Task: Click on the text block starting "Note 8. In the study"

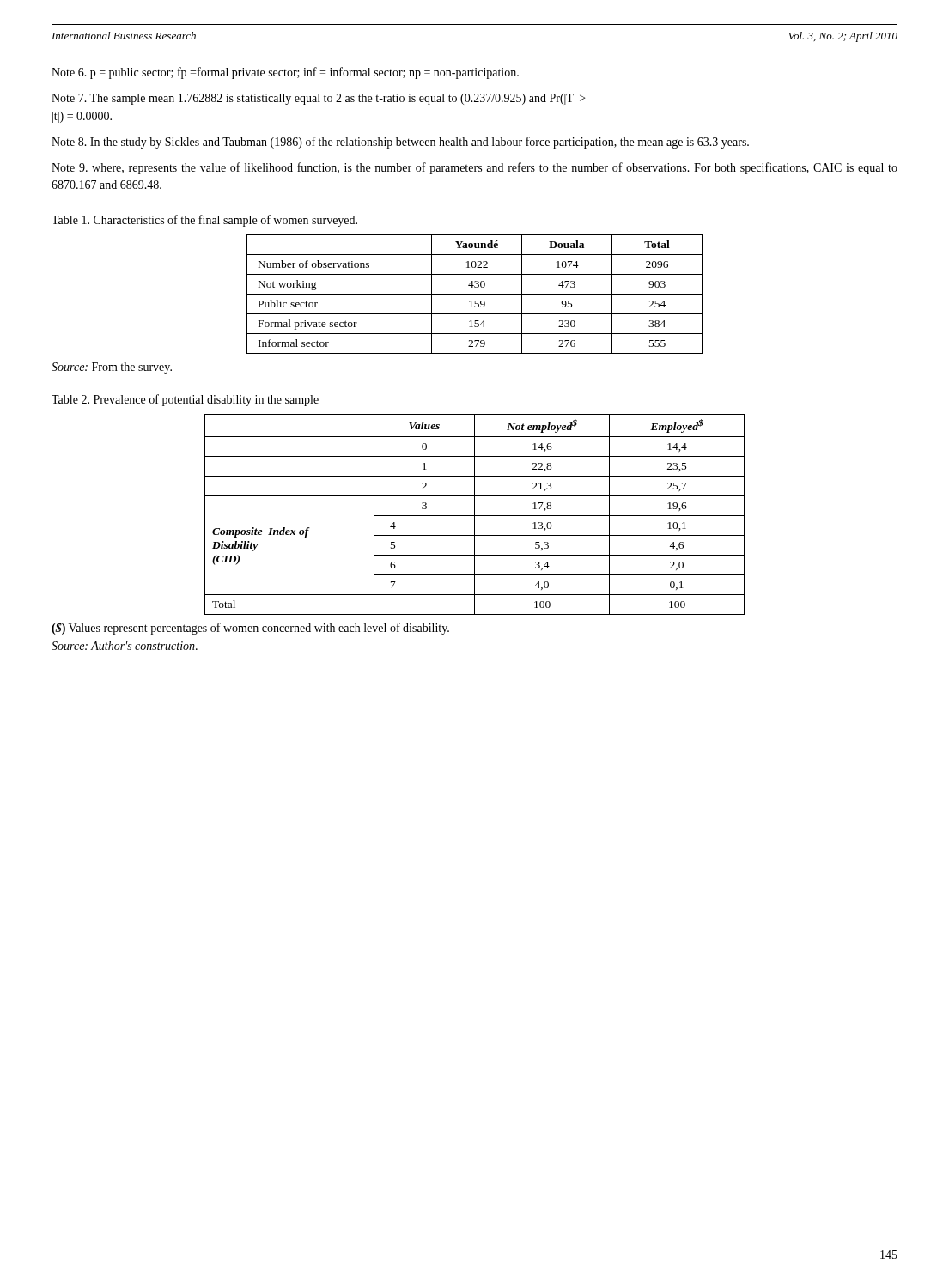Action: pyautogui.click(x=401, y=142)
